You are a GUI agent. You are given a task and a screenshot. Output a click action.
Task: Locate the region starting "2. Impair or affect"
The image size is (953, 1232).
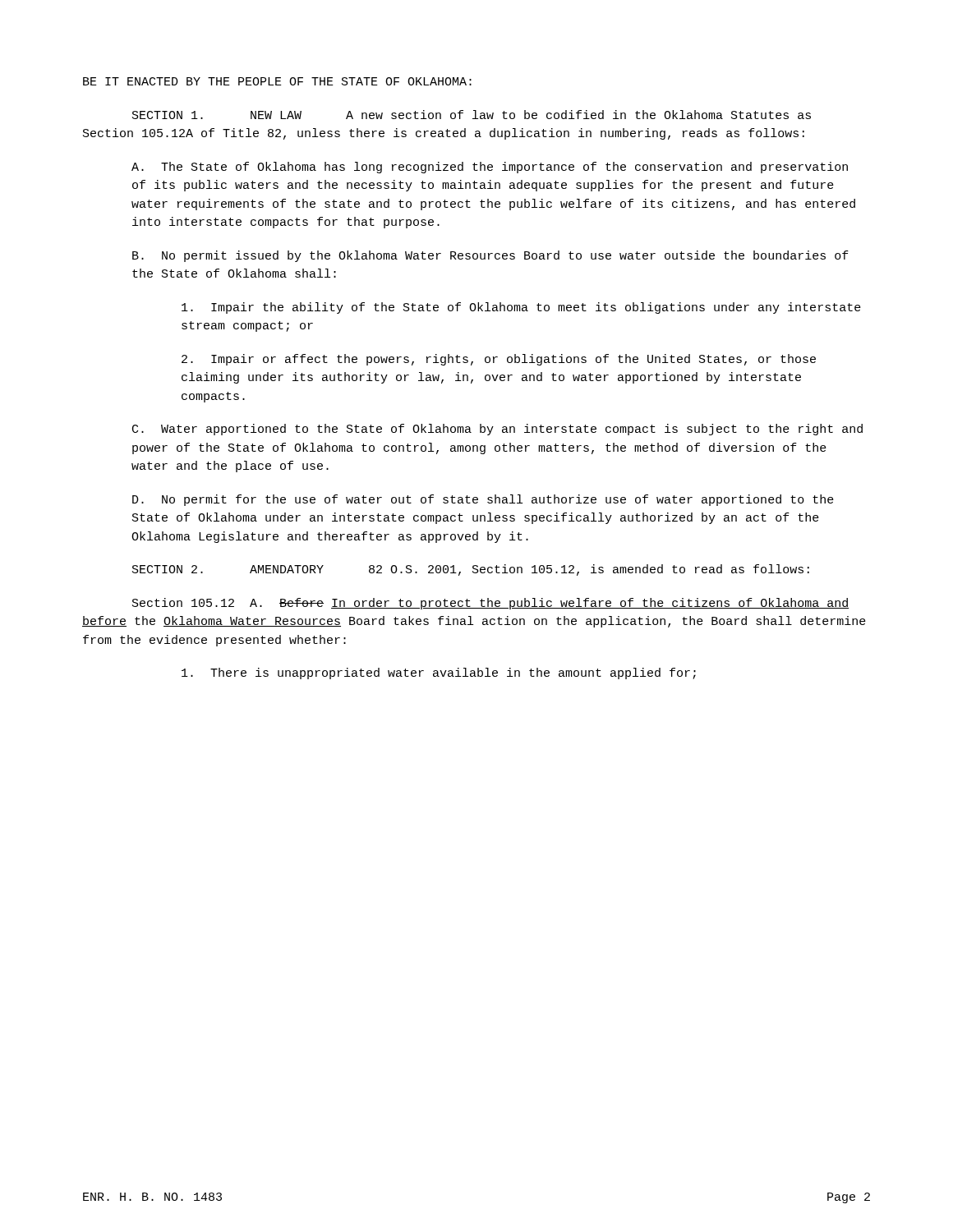tap(499, 378)
